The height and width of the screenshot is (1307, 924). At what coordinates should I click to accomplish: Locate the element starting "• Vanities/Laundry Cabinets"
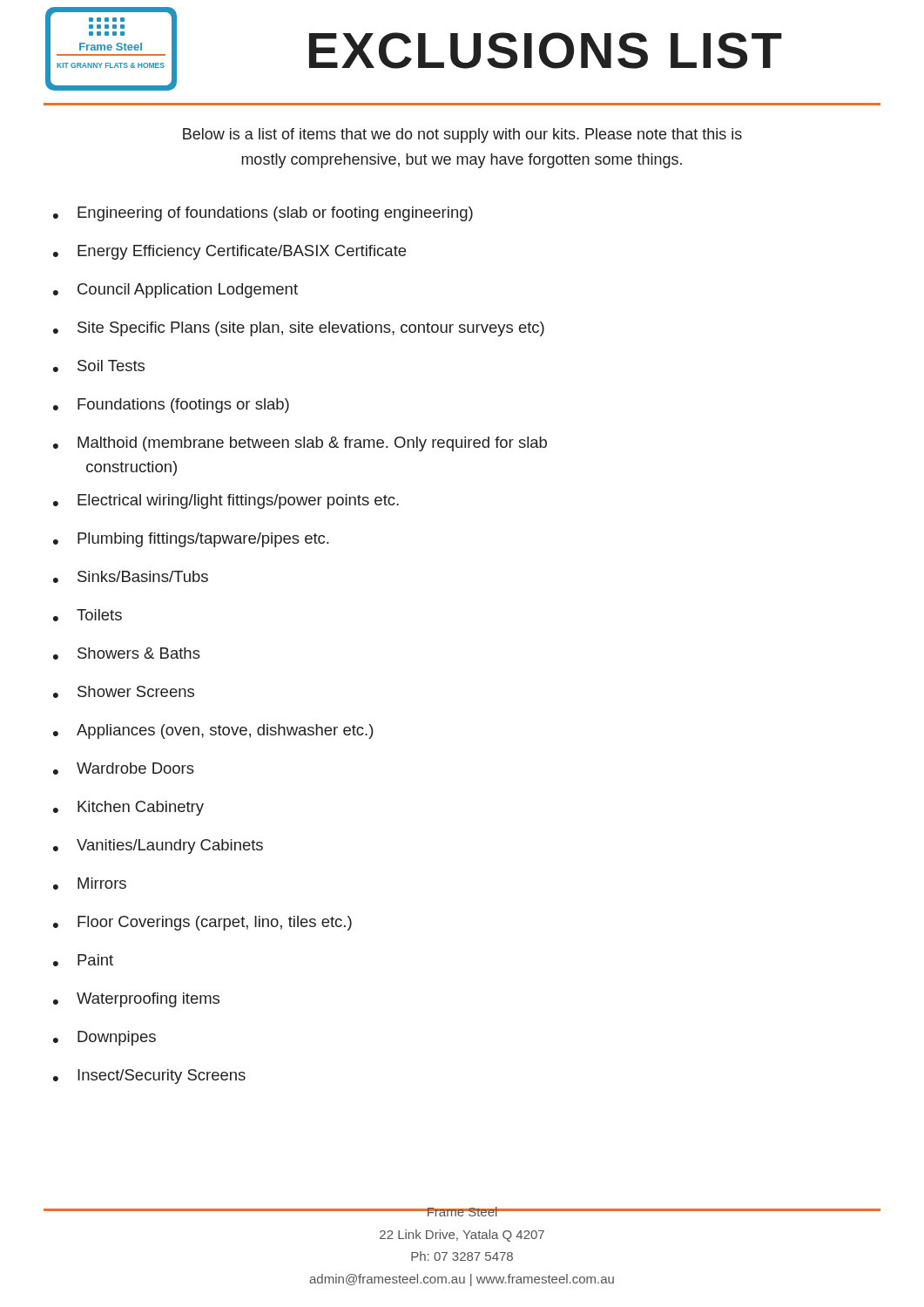(158, 847)
